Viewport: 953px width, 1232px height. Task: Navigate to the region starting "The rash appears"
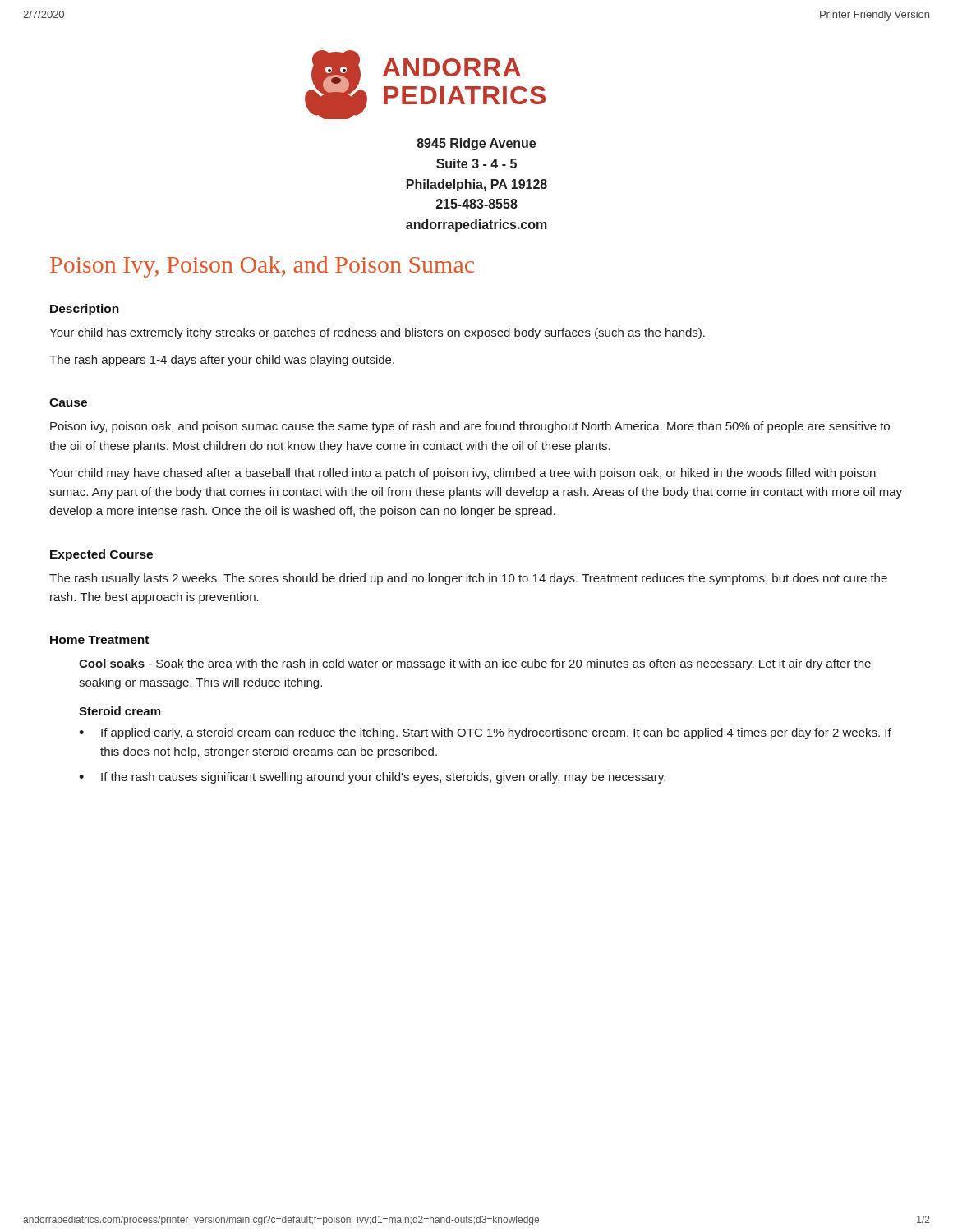222,360
